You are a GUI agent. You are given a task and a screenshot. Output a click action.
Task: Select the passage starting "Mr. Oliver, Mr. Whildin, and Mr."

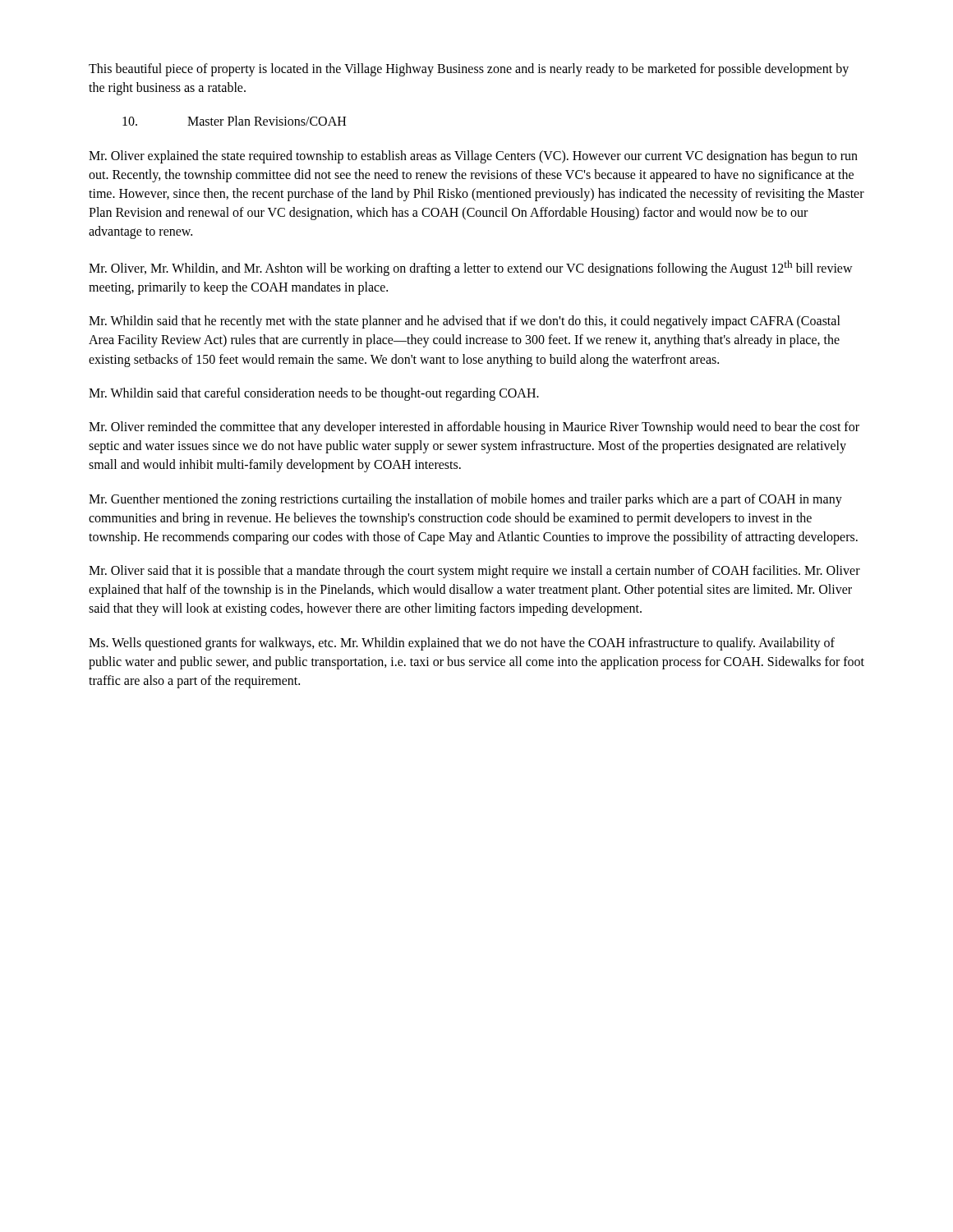471,276
